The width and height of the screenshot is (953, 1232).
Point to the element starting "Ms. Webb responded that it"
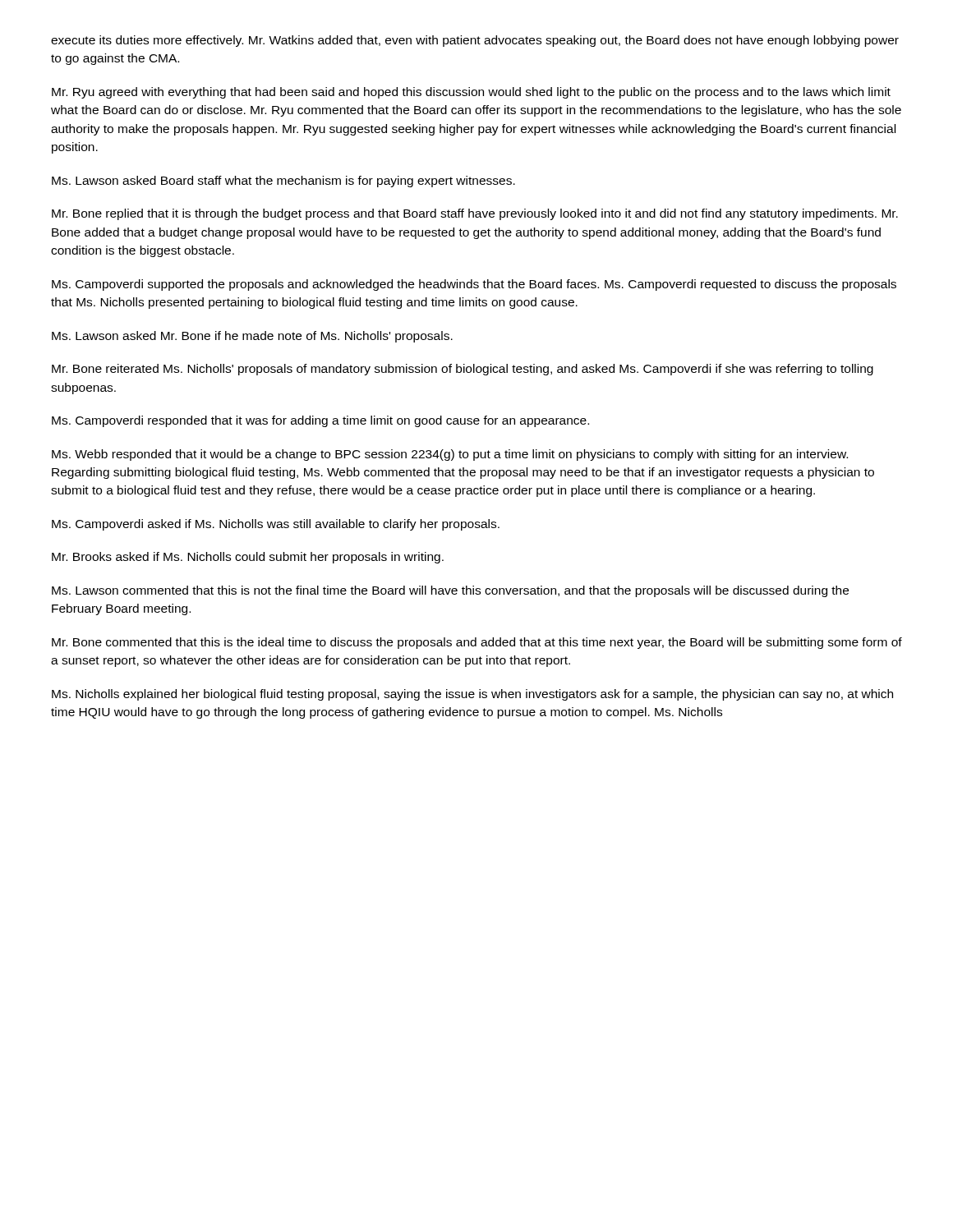coord(463,472)
